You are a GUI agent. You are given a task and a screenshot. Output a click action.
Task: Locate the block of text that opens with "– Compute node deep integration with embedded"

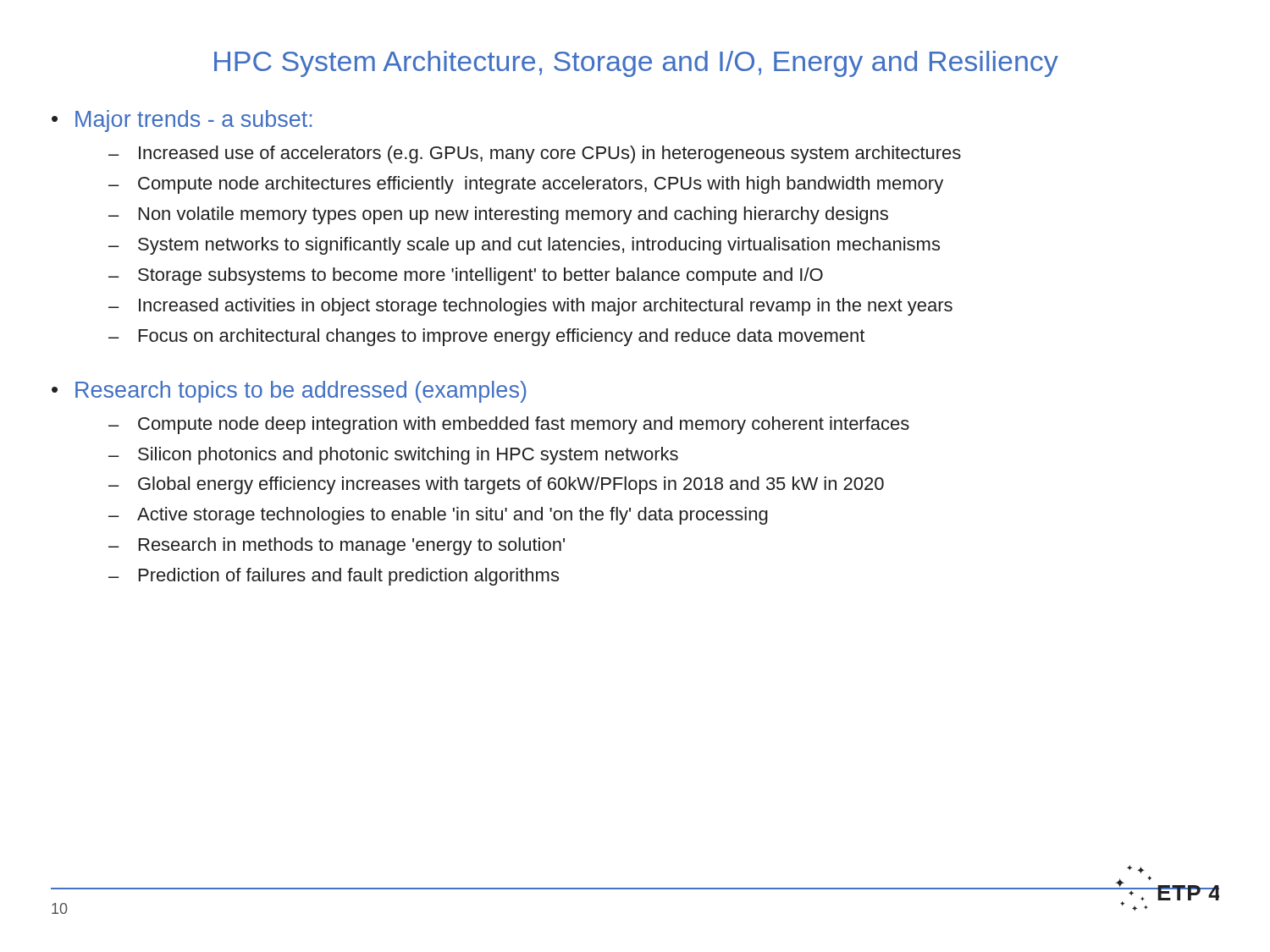(x=664, y=424)
